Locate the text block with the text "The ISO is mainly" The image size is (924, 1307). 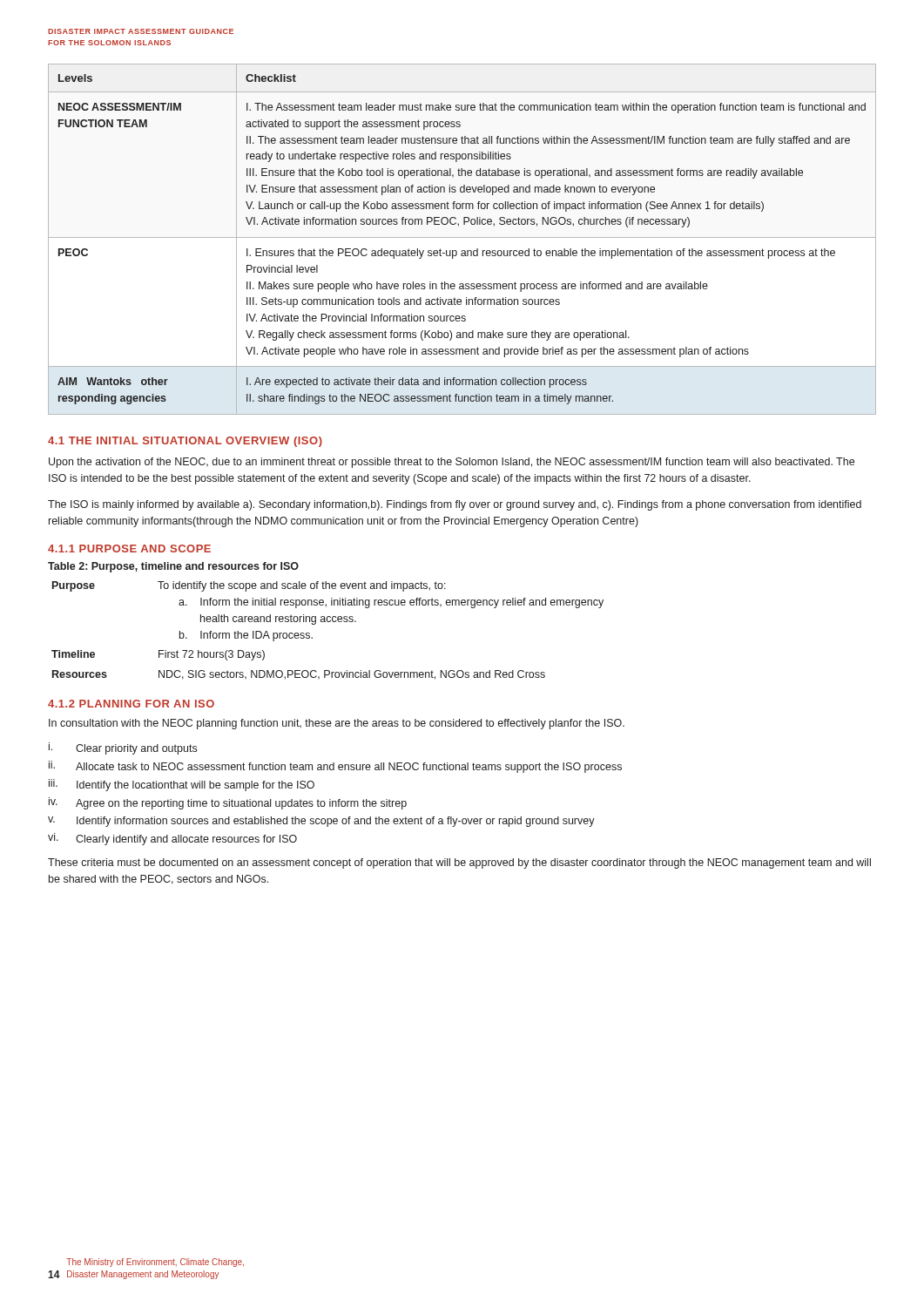pos(455,513)
